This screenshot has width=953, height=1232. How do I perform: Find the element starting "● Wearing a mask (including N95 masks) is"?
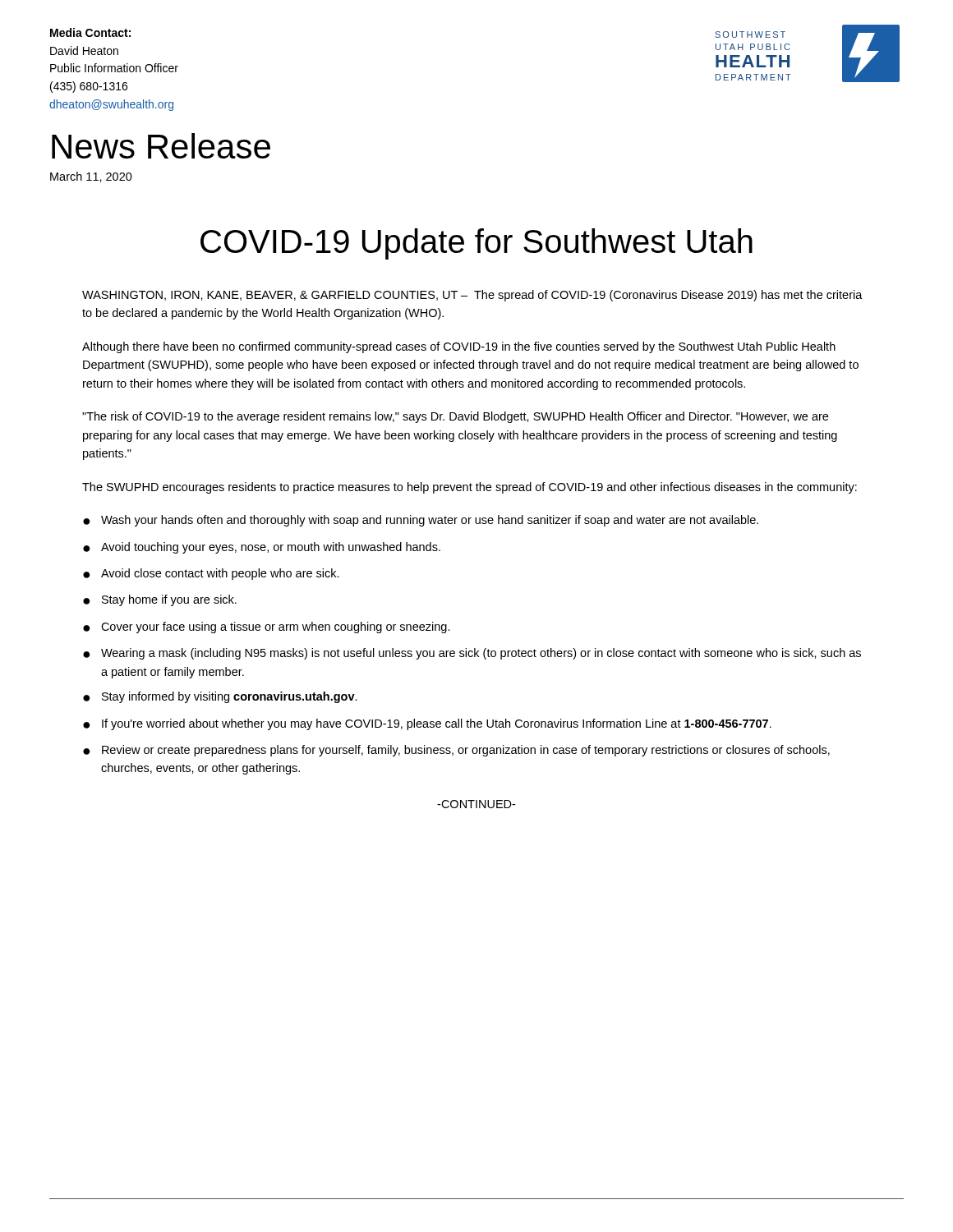coord(476,663)
